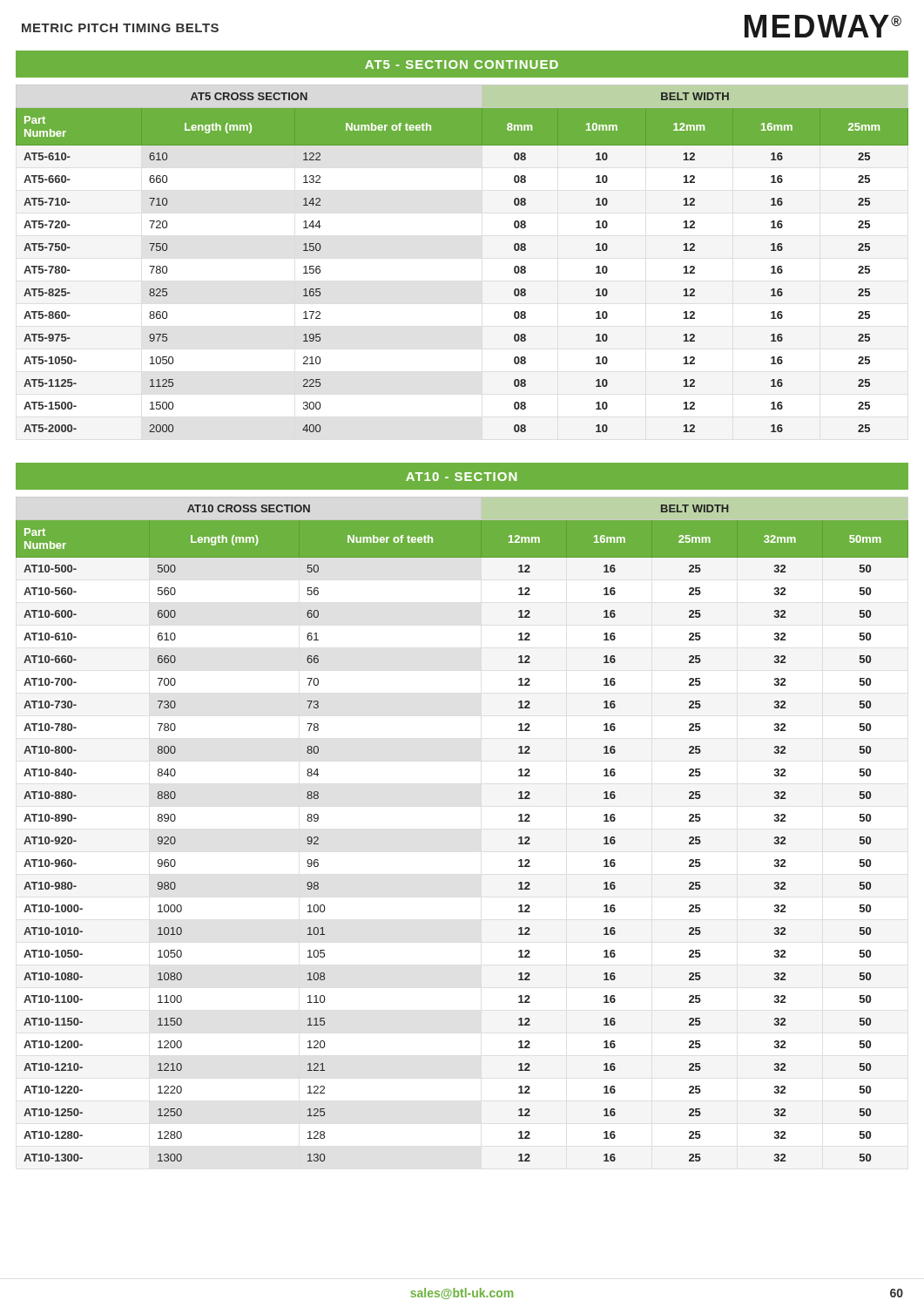Navigate to the region starting "AT10 - SECTION"
The height and width of the screenshot is (1307, 924).
click(x=462, y=476)
